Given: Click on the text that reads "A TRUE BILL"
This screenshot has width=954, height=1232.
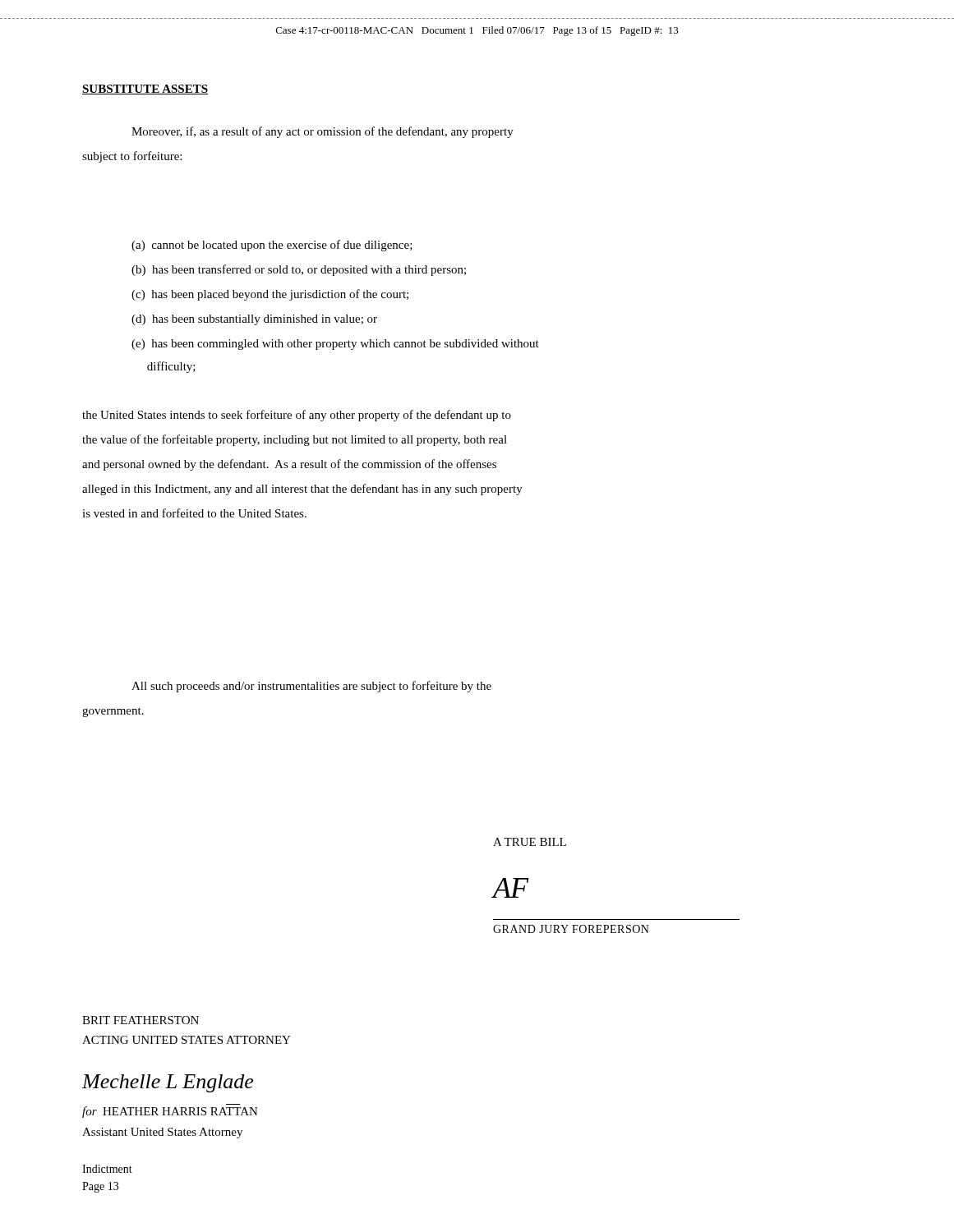Looking at the screenshot, I should click(530, 842).
